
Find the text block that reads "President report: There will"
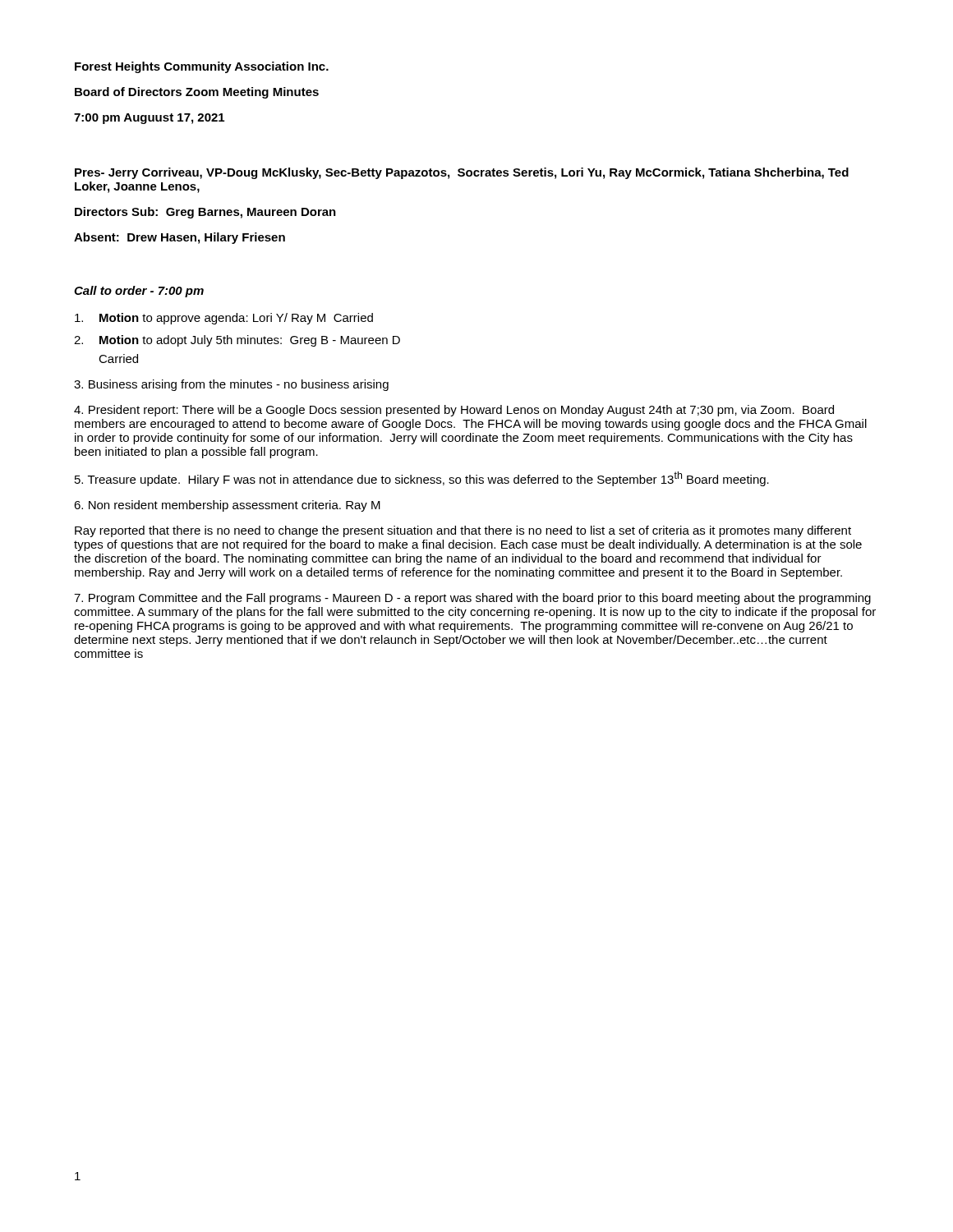click(470, 430)
